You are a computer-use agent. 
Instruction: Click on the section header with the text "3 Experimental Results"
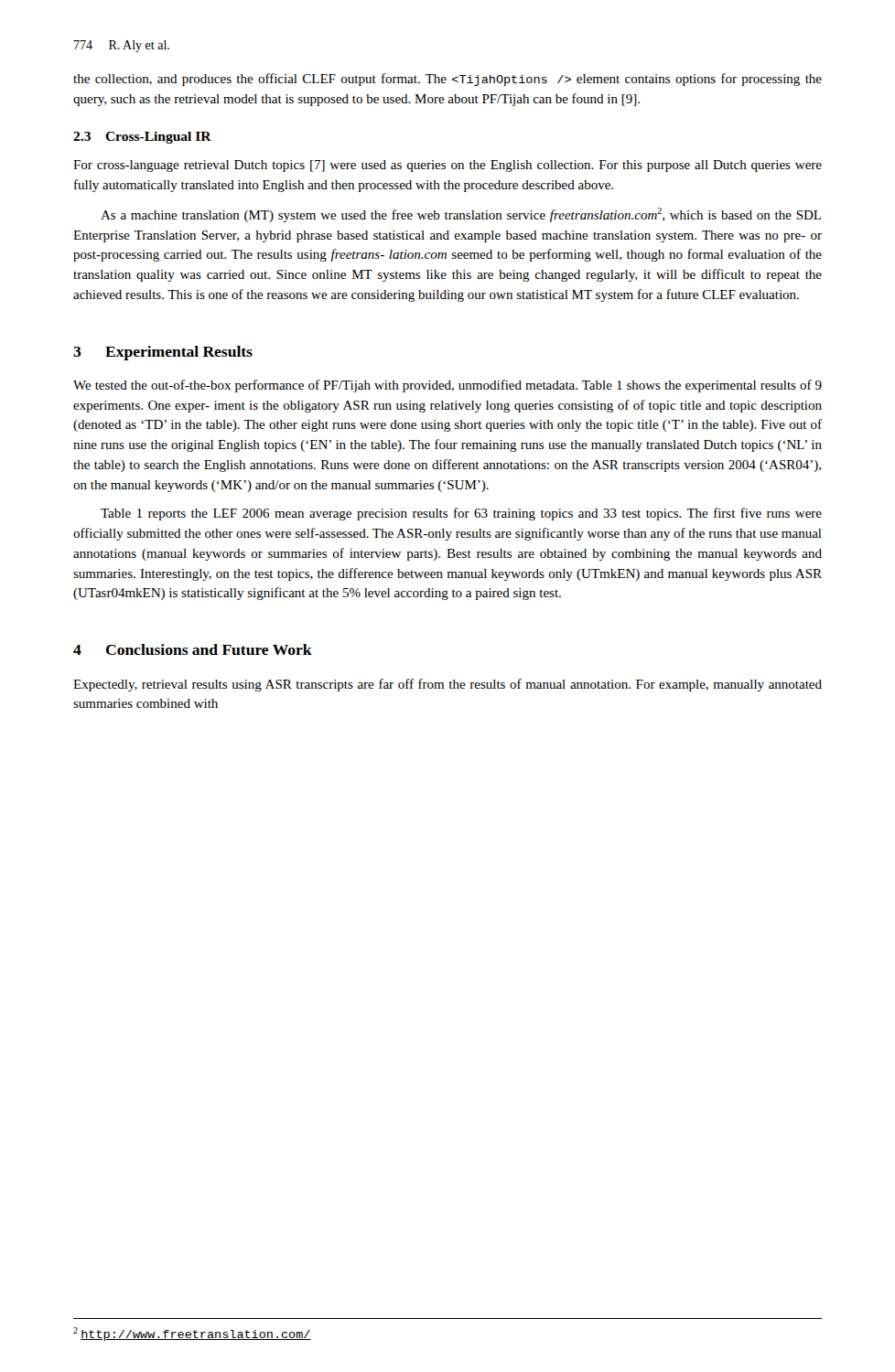163,351
